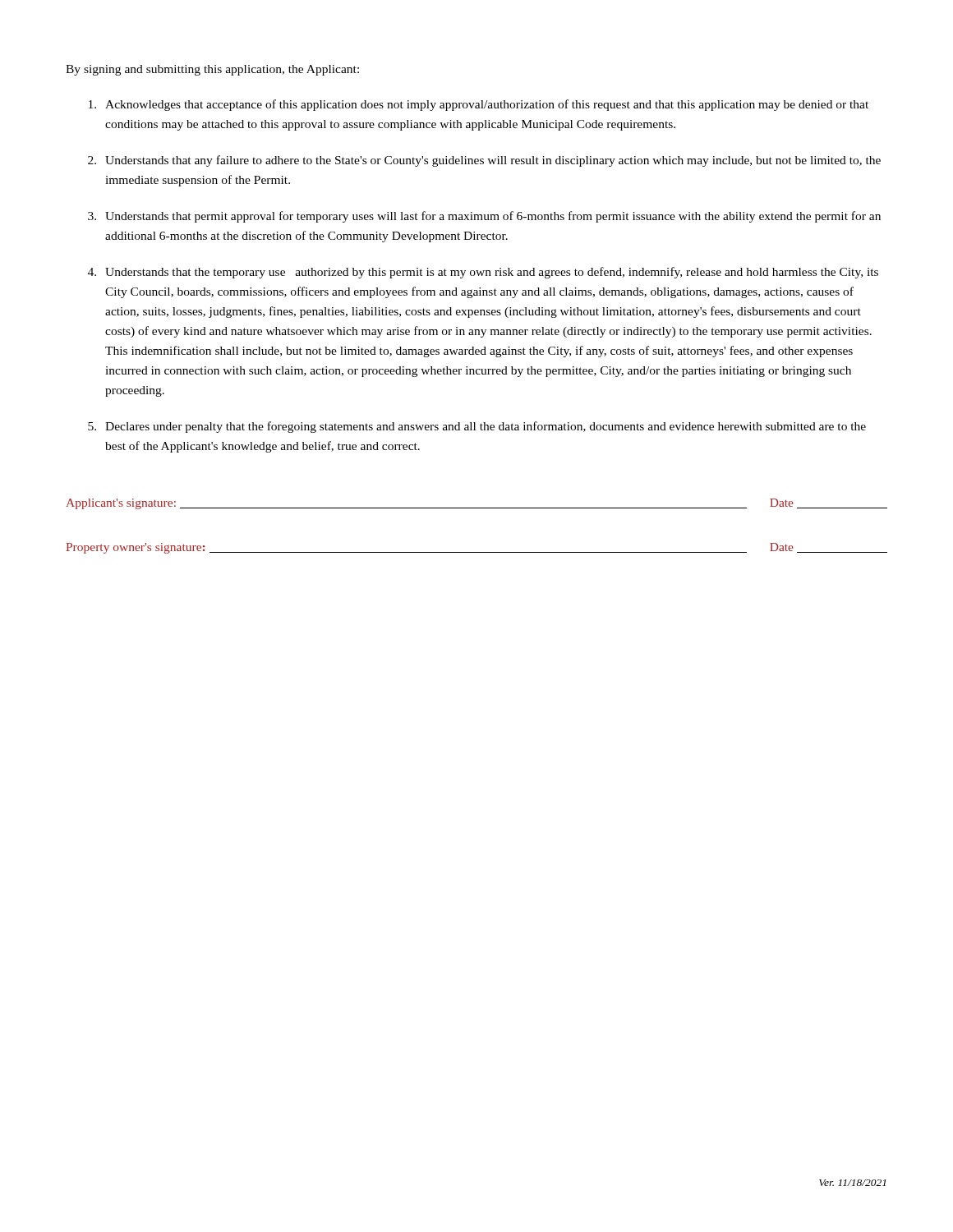The image size is (953, 1232).
Task: Select the block starting "By signing and submitting this application, the"
Action: 212,70
